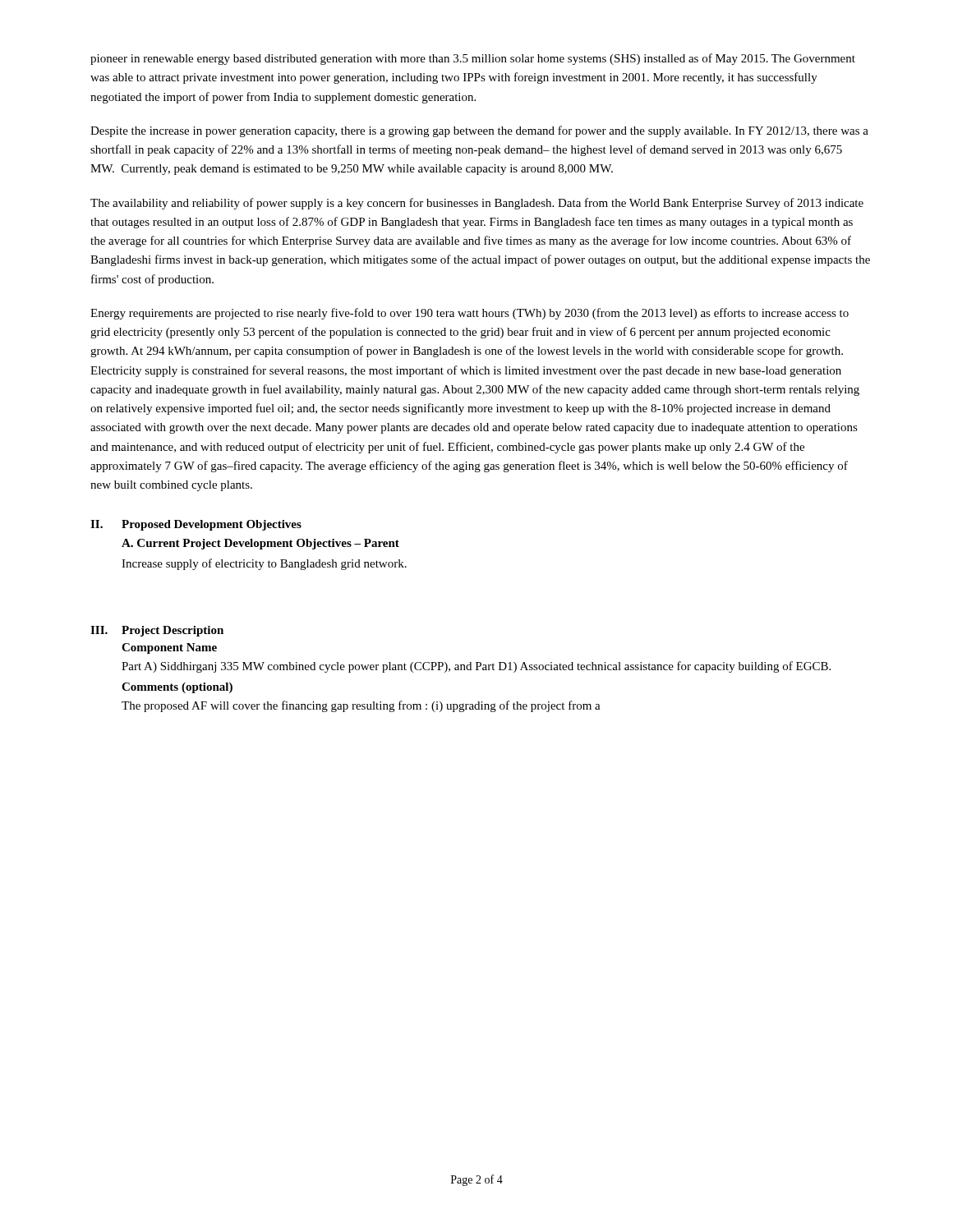Point to "Project Description"
The image size is (953, 1232).
173,630
